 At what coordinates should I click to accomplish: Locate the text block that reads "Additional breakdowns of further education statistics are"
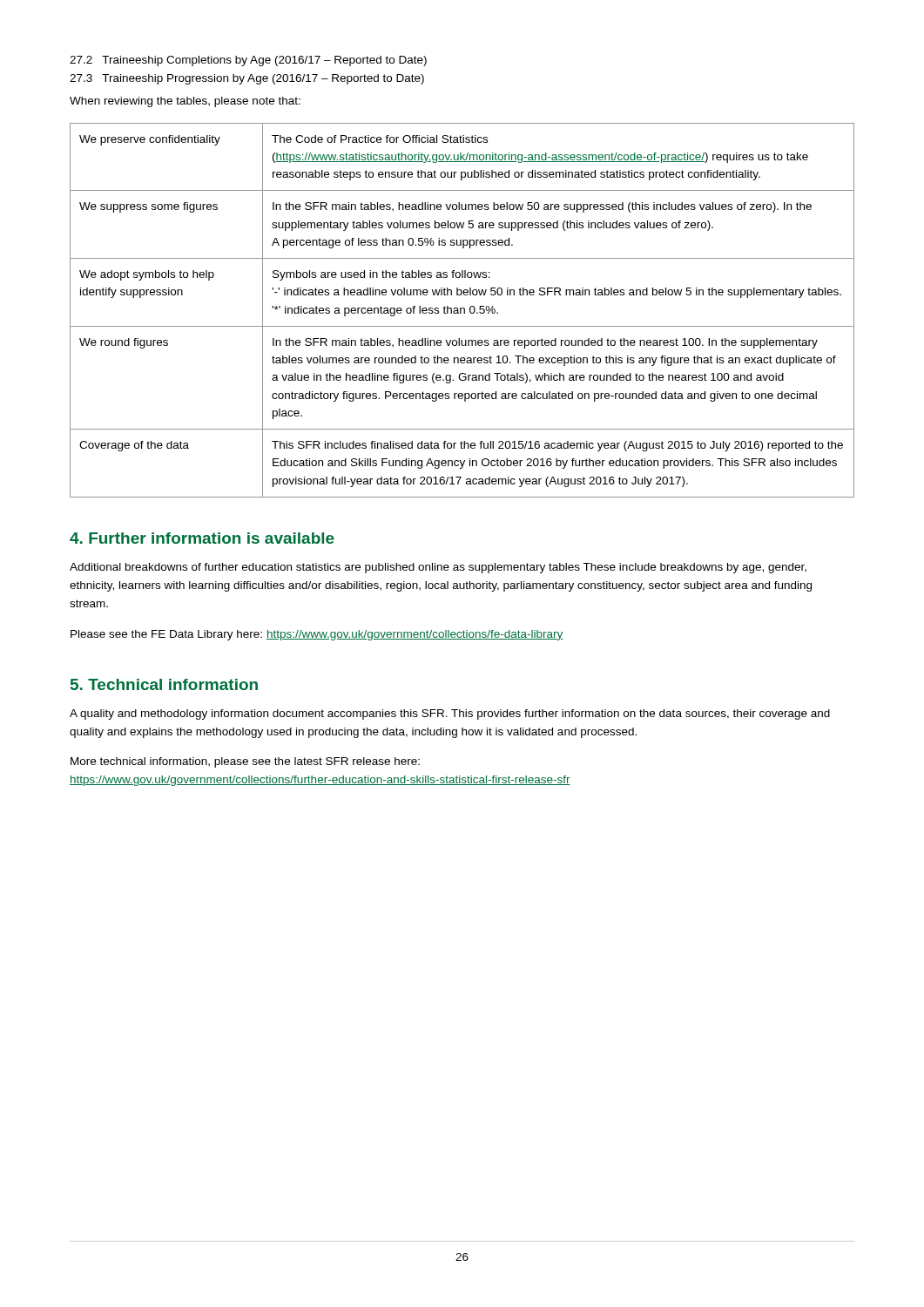click(441, 585)
